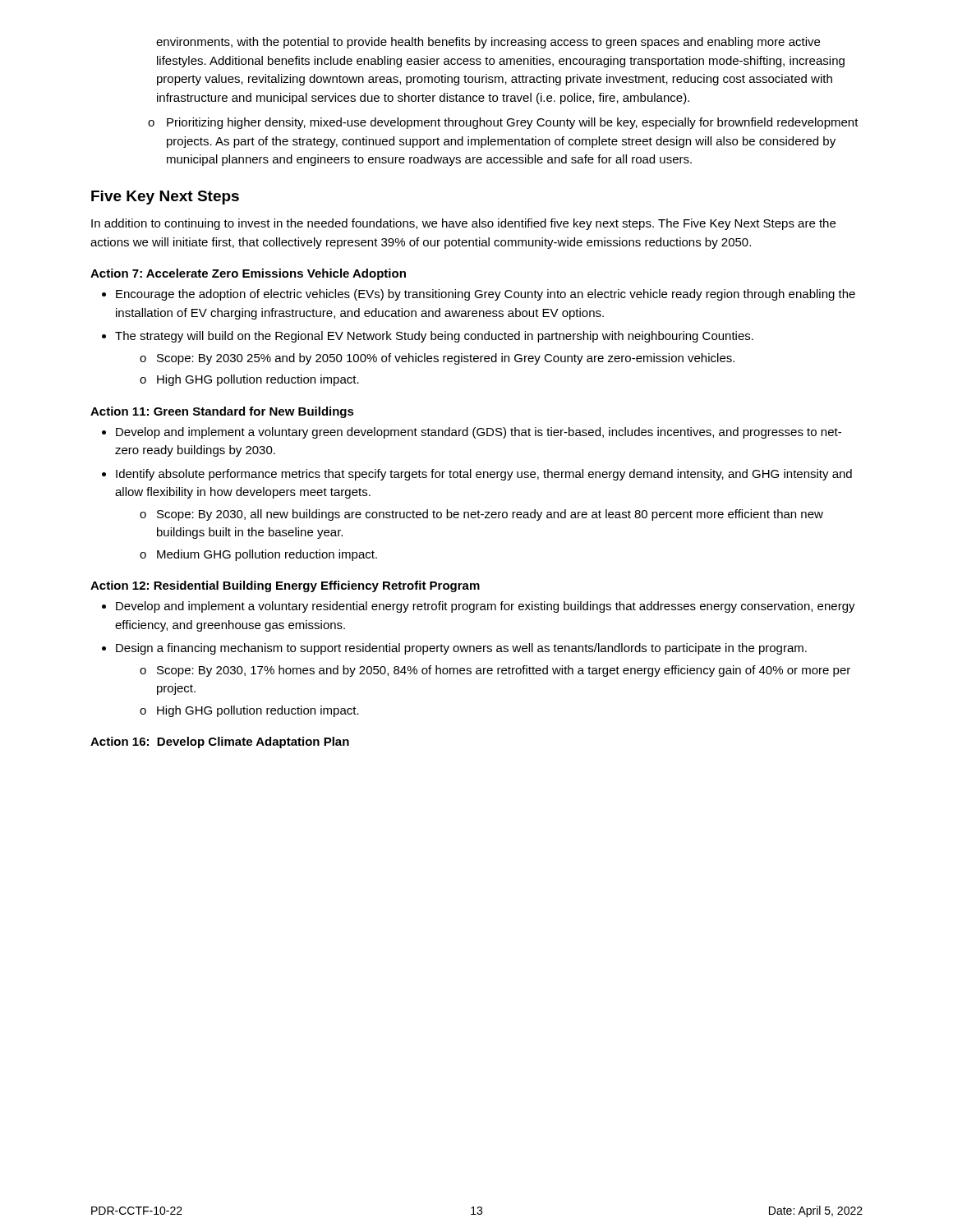Click the section header that begins "Action 12: Residential Building Energy"
The image size is (953, 1232).
pyautogui.click(x=285, y=585)
